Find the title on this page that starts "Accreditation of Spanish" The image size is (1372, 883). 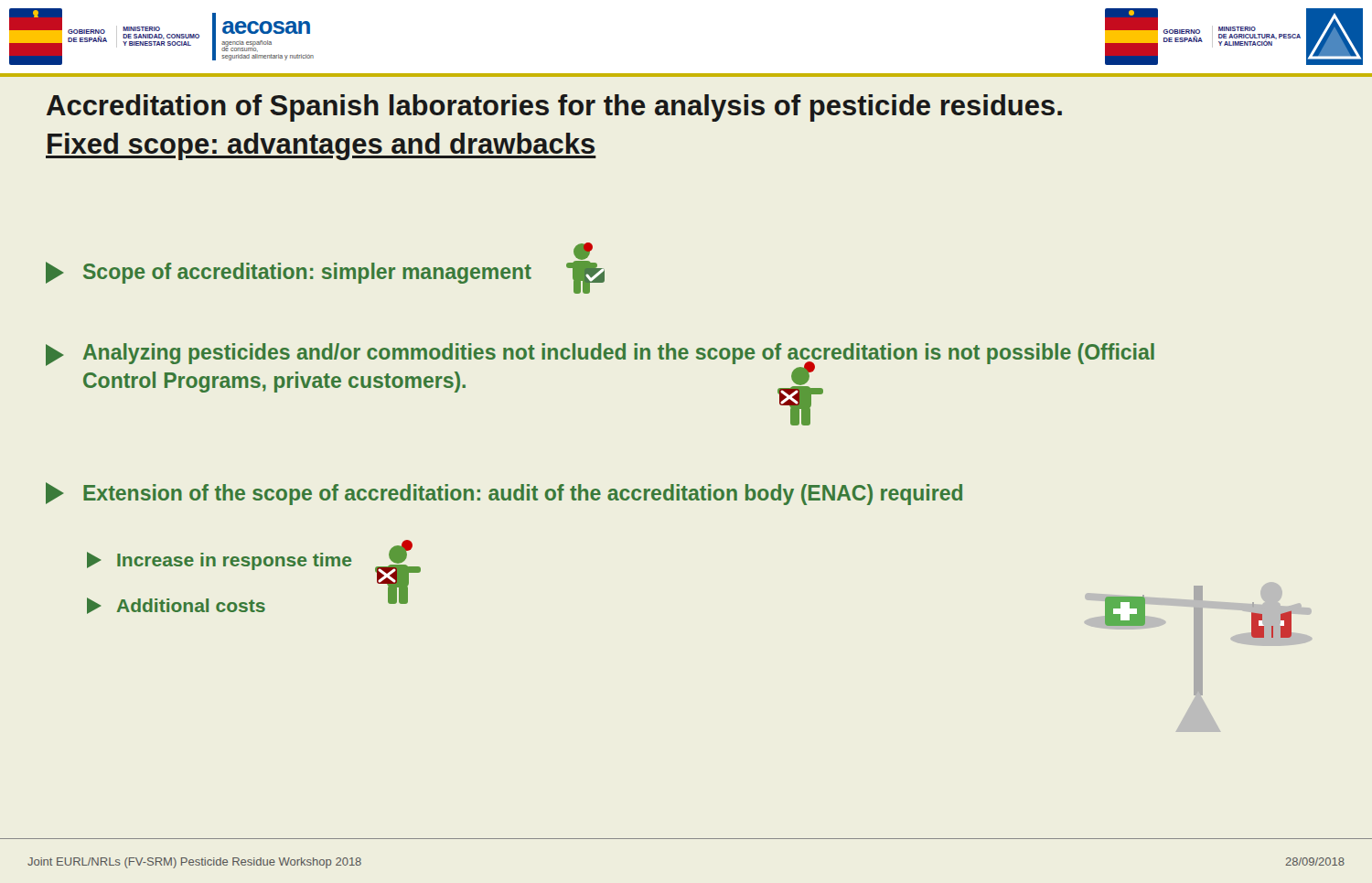(686, 125)
